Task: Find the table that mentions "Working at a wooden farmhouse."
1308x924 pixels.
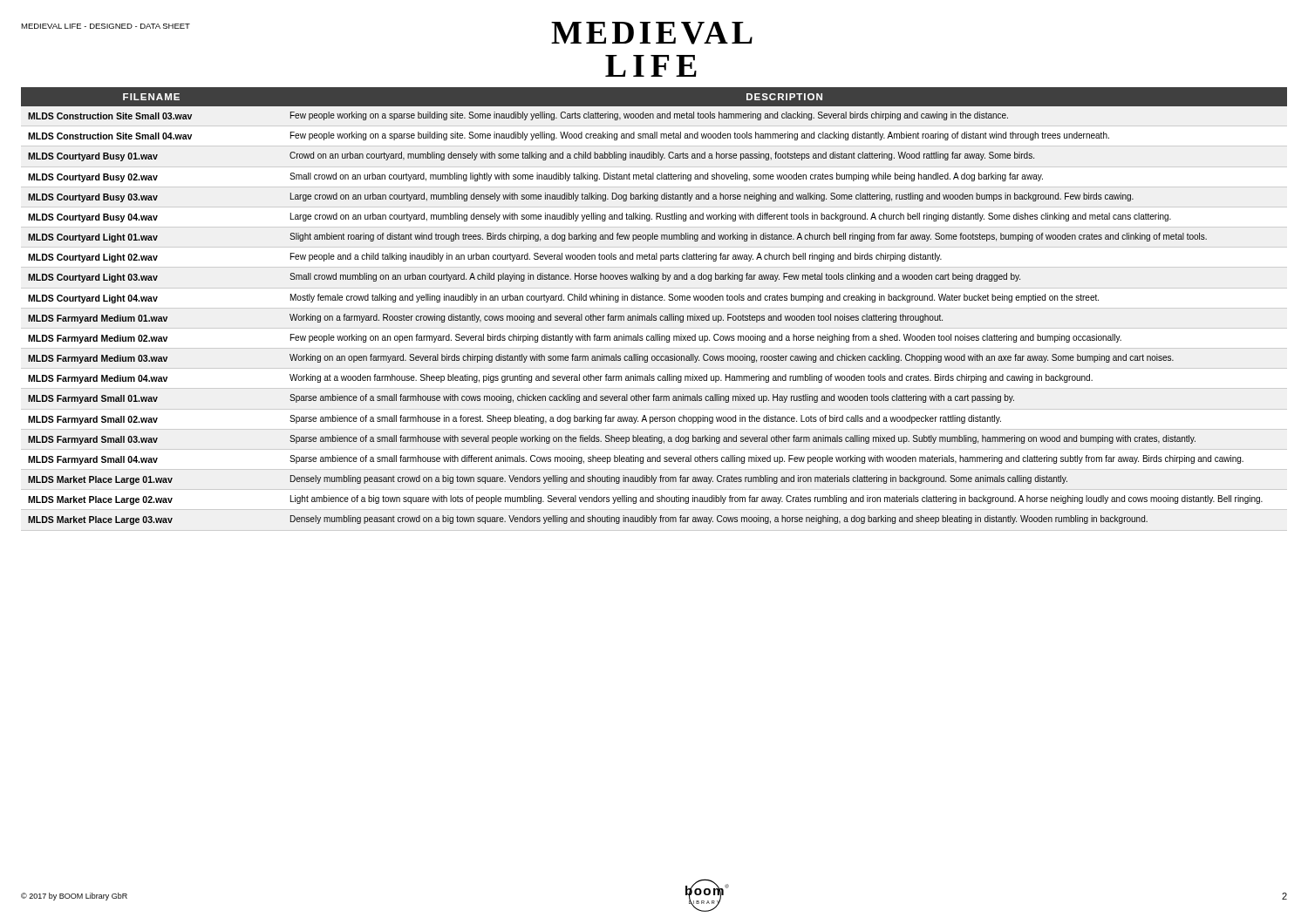Action: point(654,309)
